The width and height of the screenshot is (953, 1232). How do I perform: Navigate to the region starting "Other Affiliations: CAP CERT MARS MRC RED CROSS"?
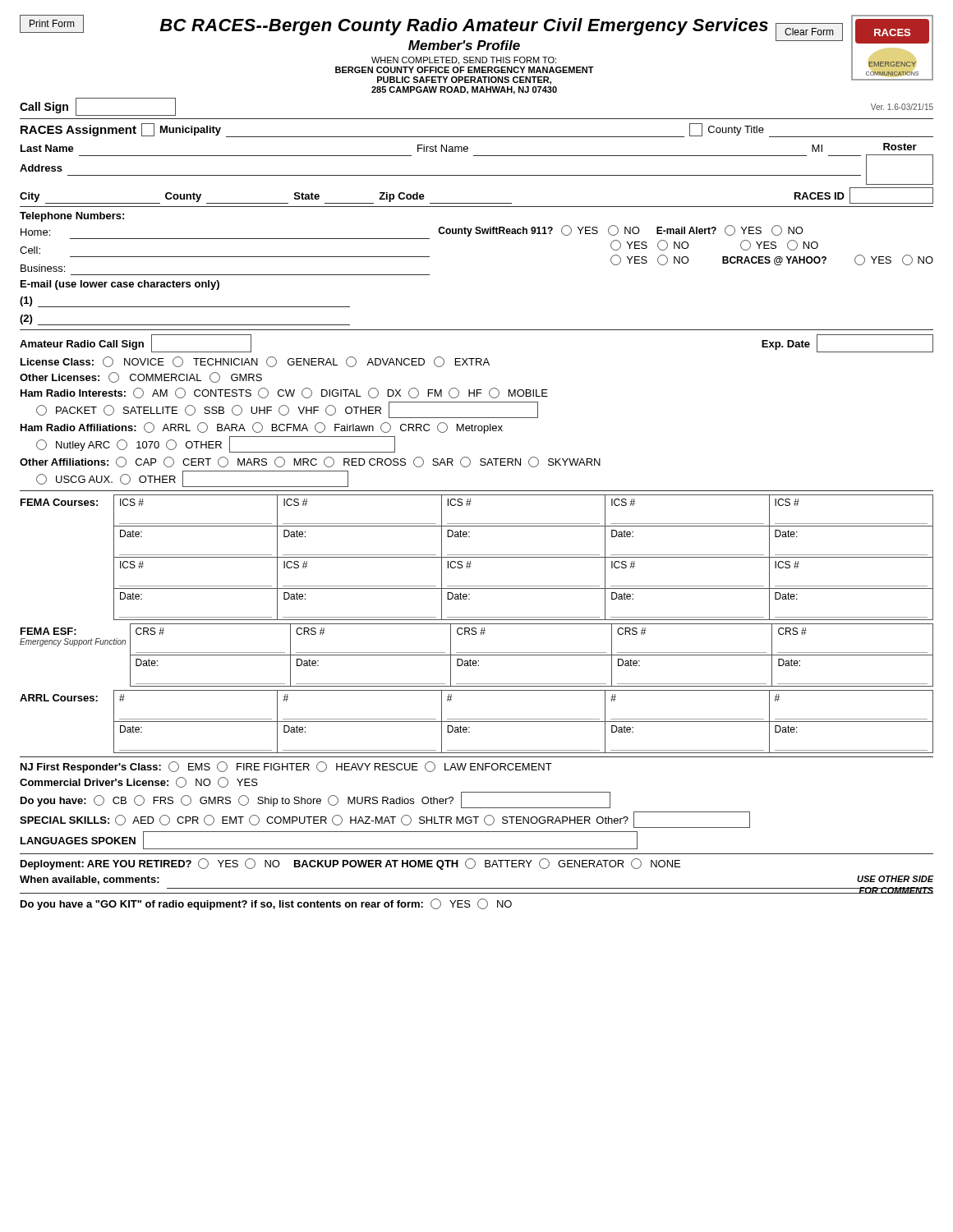[x=476, y=471]
